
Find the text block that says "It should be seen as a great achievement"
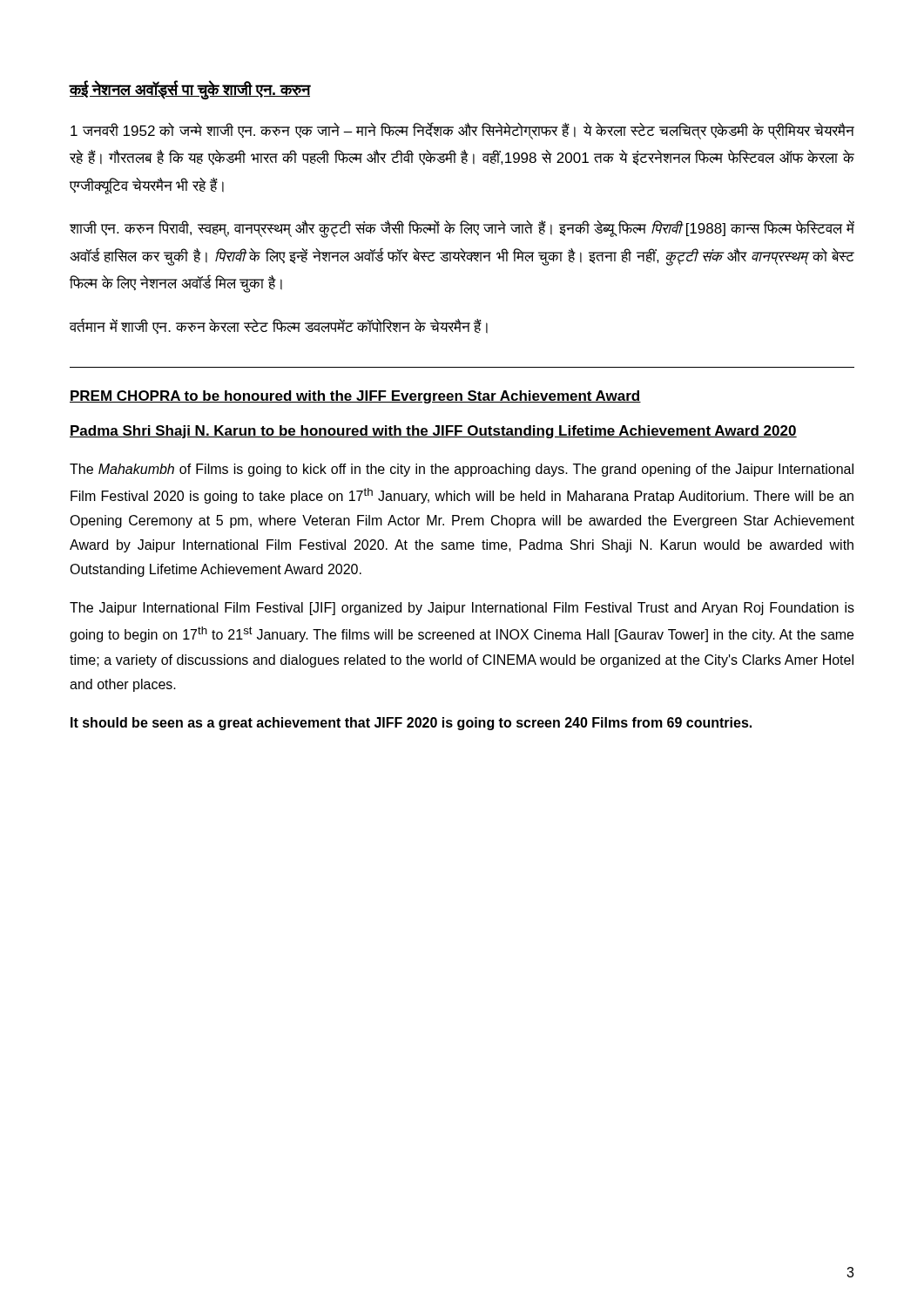coord(411,723)
